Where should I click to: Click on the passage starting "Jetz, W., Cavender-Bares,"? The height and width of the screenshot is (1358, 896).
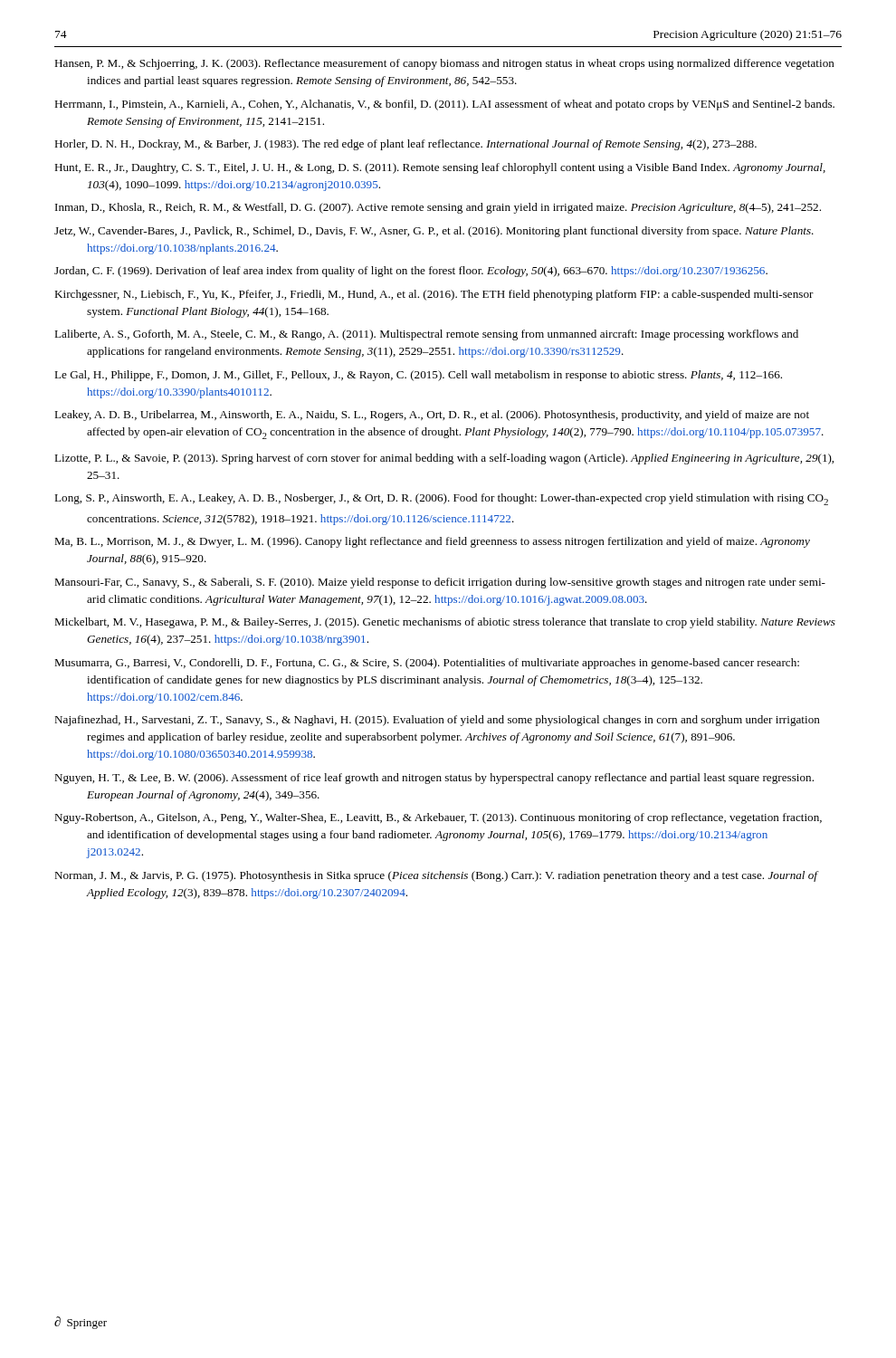pos(434,239)
